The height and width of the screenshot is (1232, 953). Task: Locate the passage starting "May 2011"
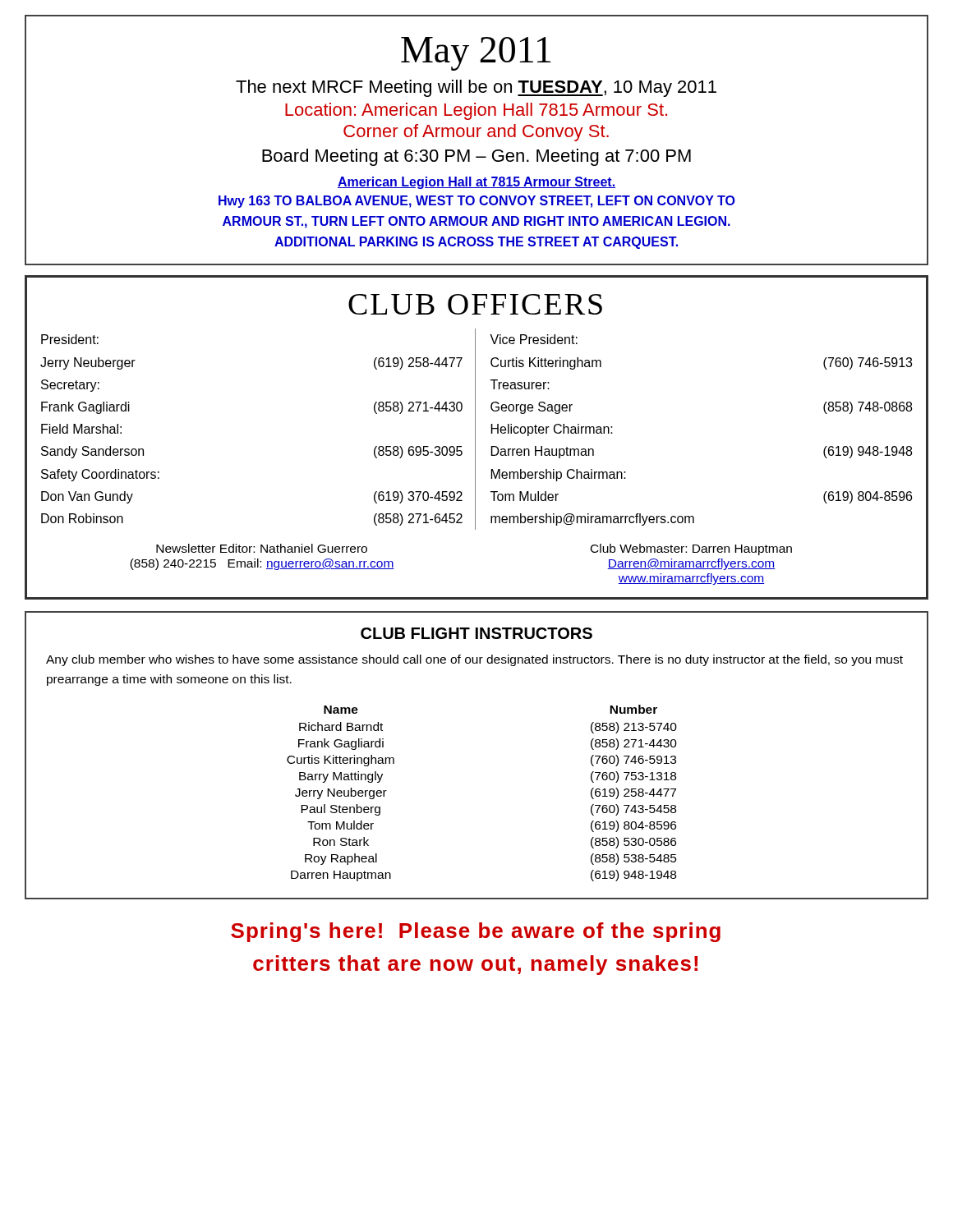pos(476,50)
